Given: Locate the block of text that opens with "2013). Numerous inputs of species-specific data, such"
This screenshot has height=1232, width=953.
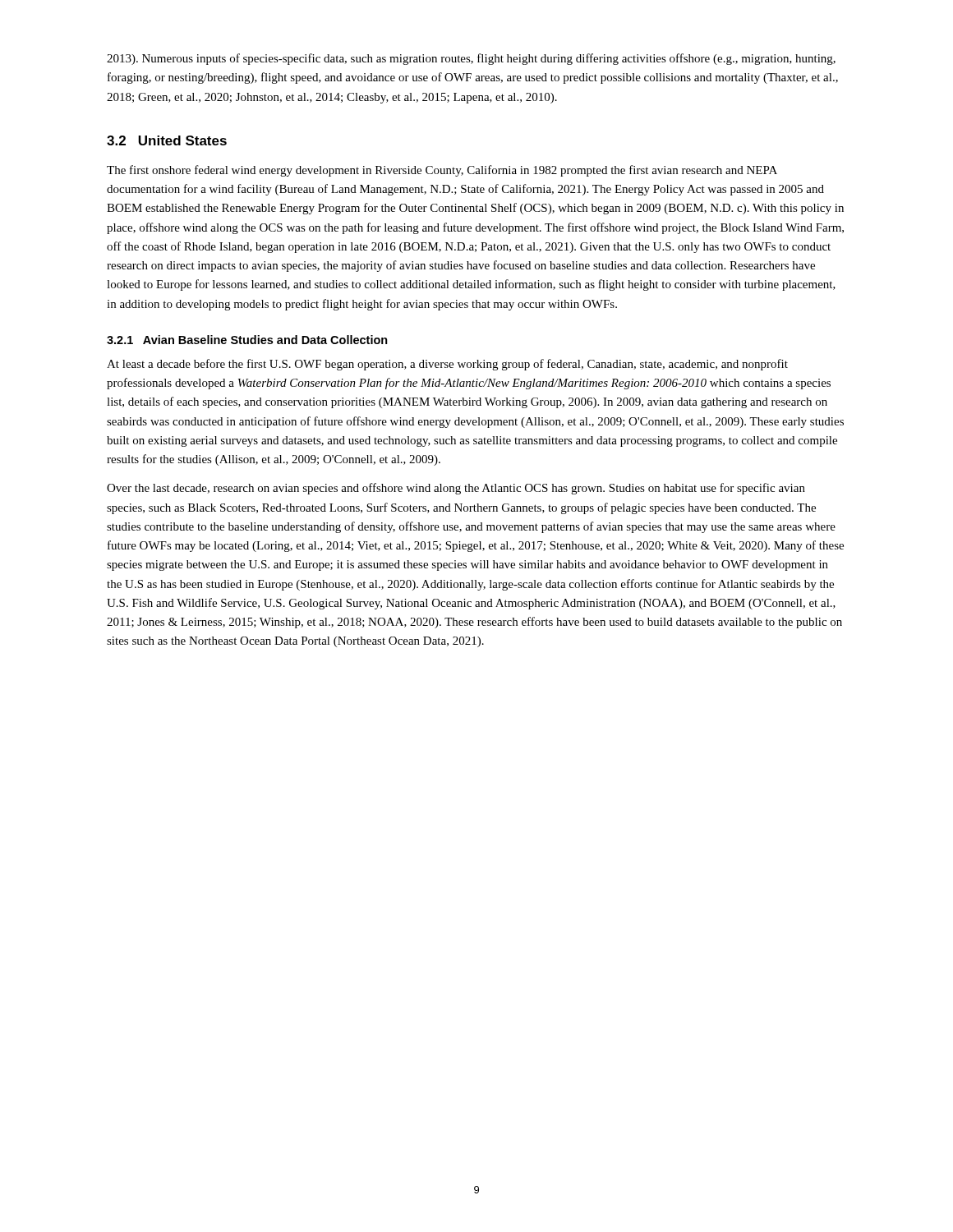Looking at the screenshot, I should (473, 77).
